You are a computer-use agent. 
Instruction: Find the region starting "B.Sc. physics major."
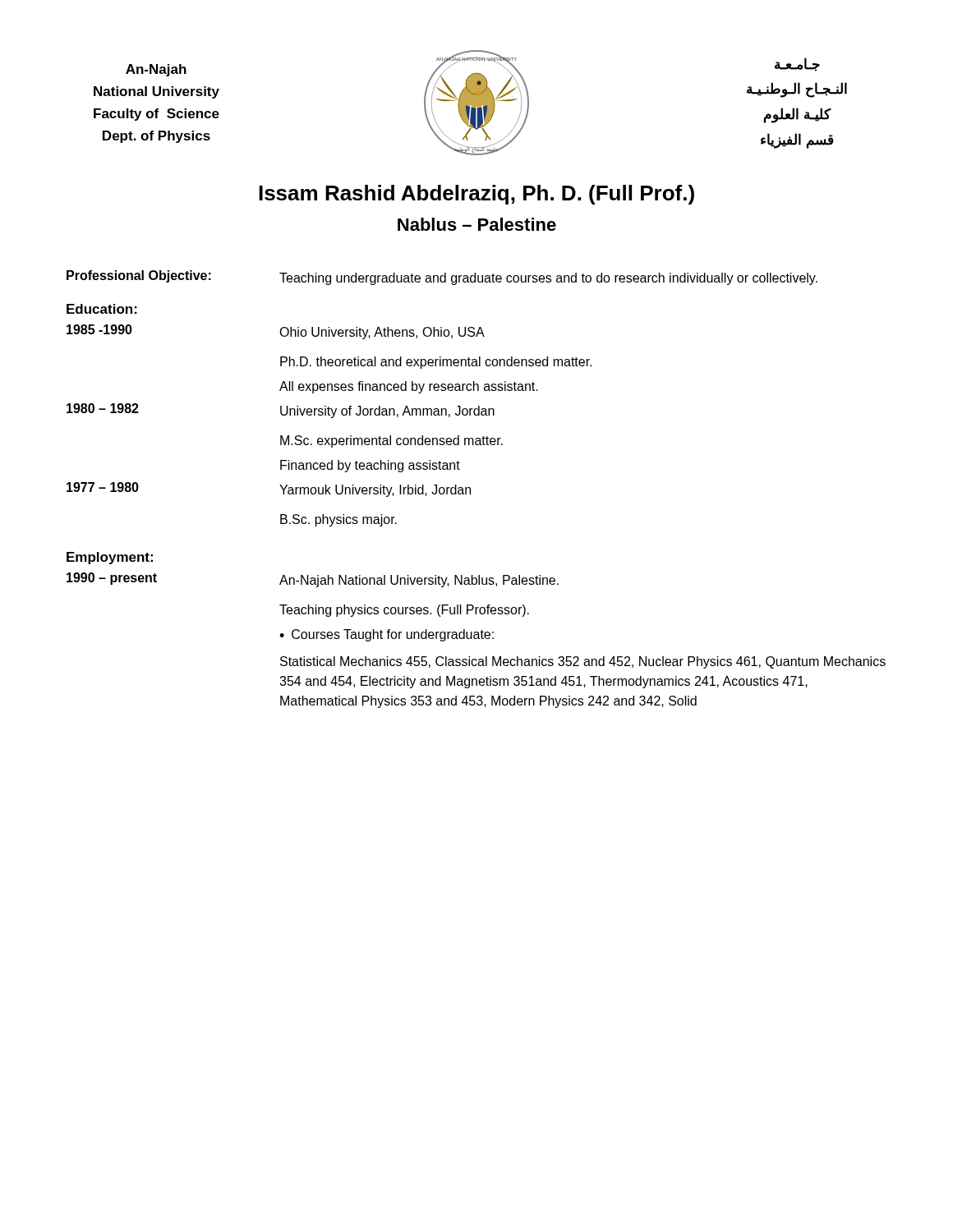(x=338, y=520)
